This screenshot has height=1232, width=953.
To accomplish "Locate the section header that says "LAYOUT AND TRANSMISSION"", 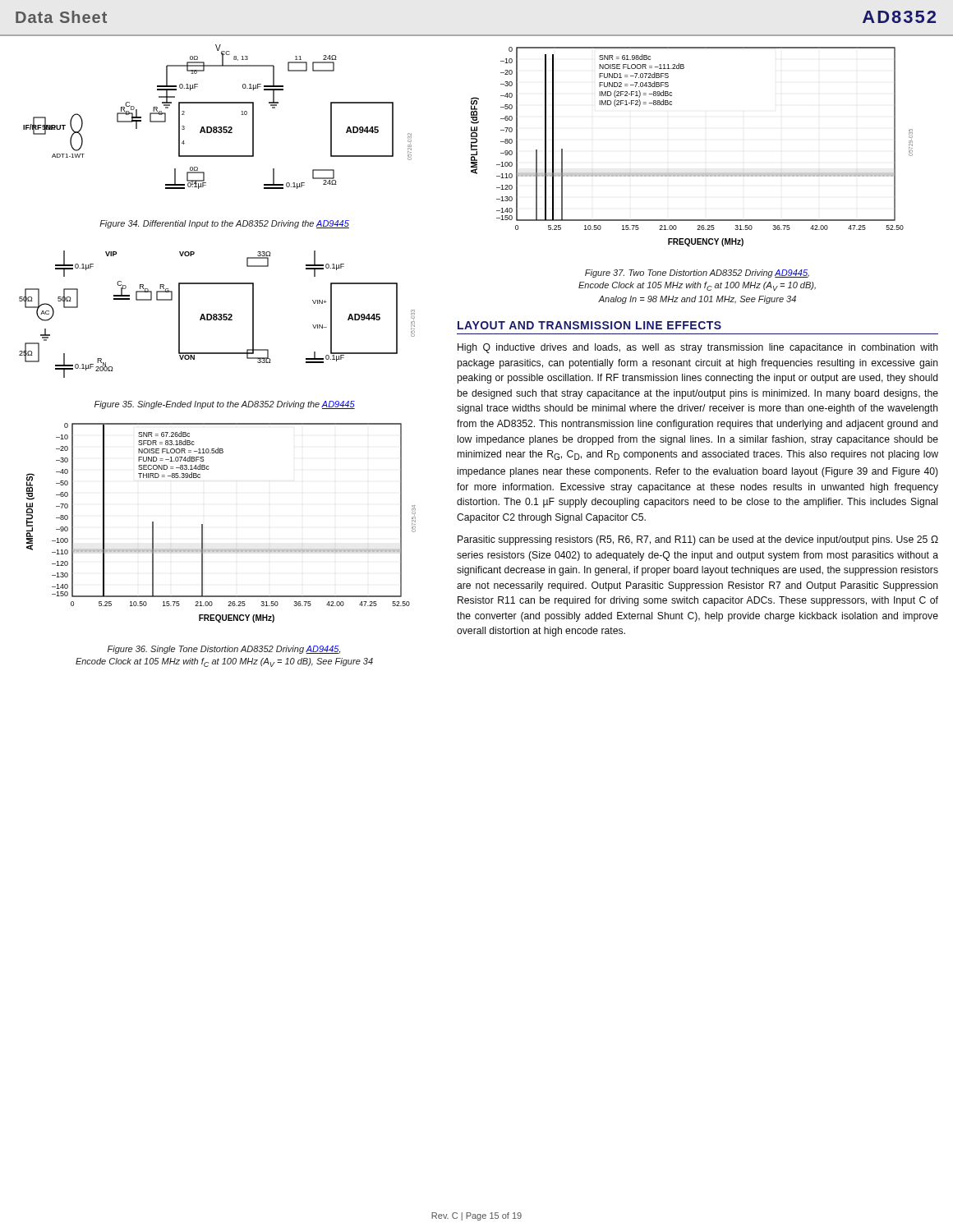I will click(589, 325).
